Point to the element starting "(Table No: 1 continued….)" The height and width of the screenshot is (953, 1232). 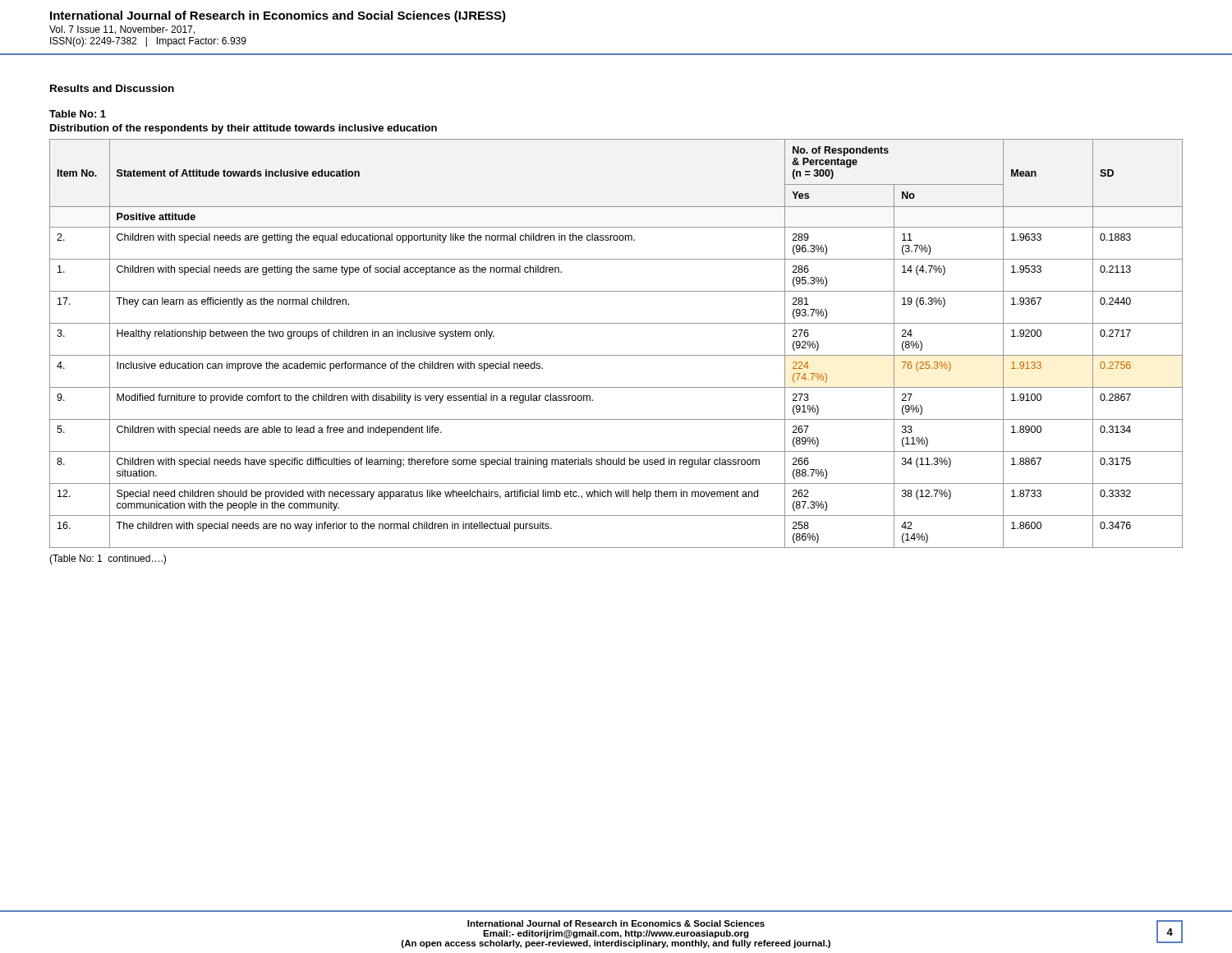[x=108, y=559]
